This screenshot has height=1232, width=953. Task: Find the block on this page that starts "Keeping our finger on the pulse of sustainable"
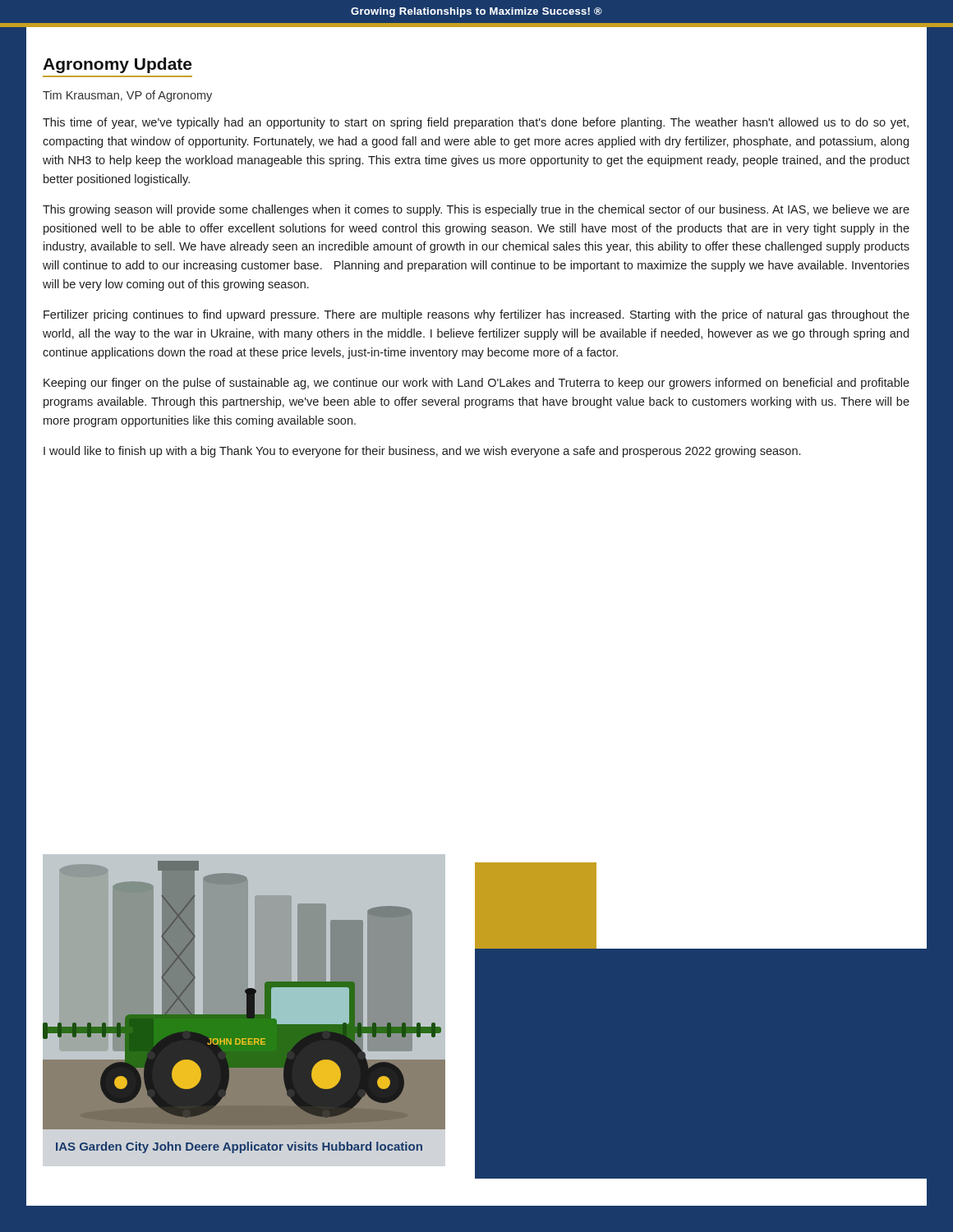pos(476,401)
